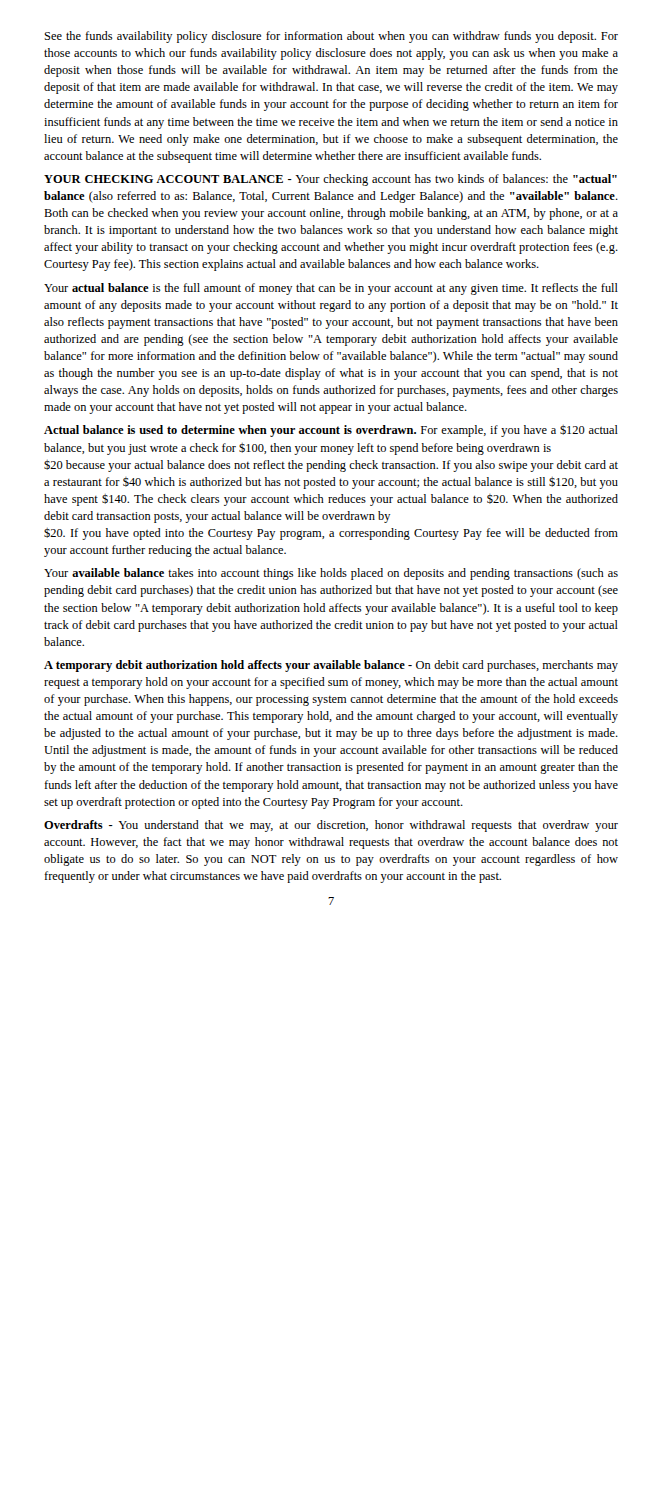This screenshot has width=662, height=1500.
Task: Select the text block starting "Your available balance takes"
Action: 331,608
